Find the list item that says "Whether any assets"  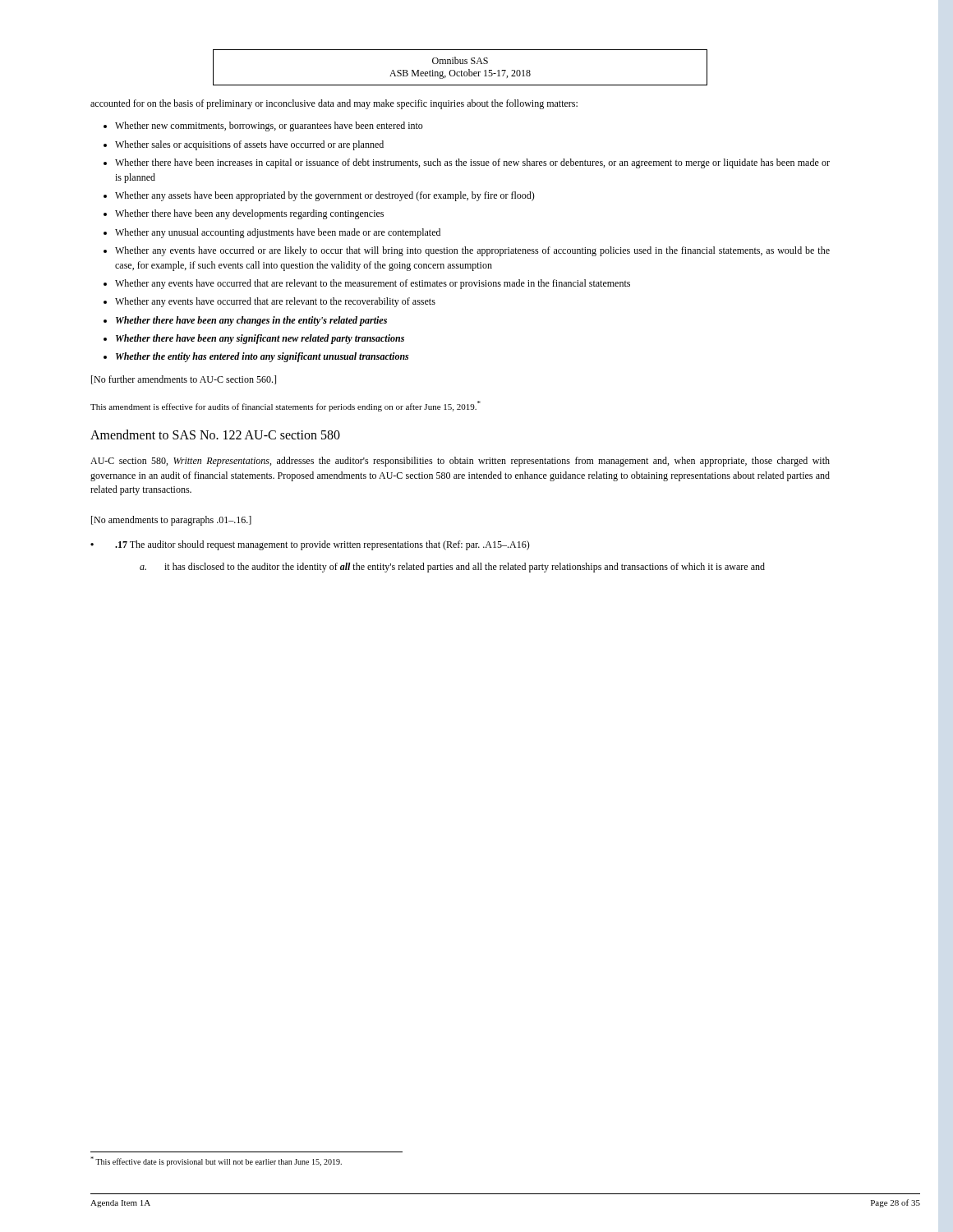[x=460, y=196]
